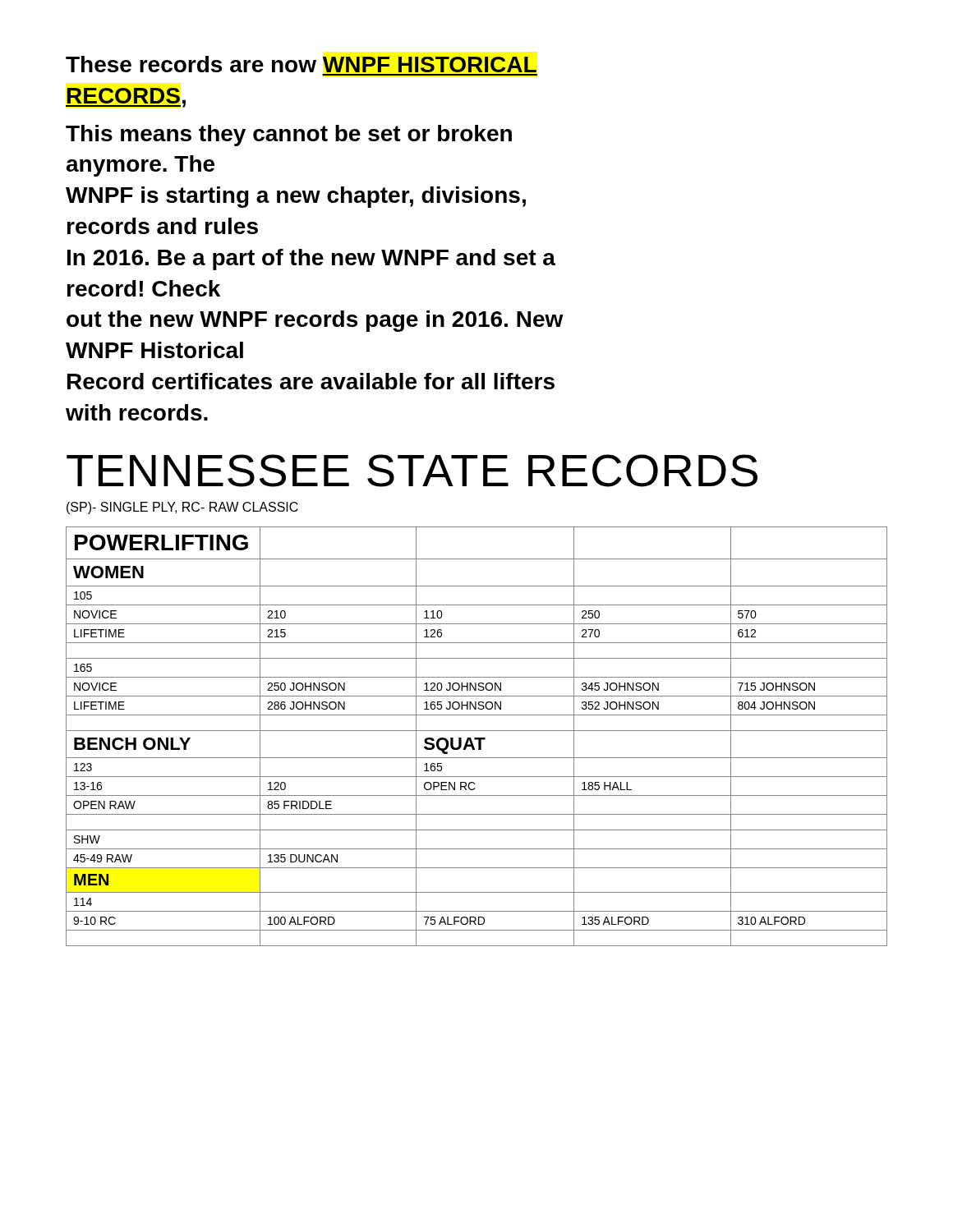Click on the table containing "352 JOHNSON"
Screen dimensions: 1232x953
tap(476, 736)
